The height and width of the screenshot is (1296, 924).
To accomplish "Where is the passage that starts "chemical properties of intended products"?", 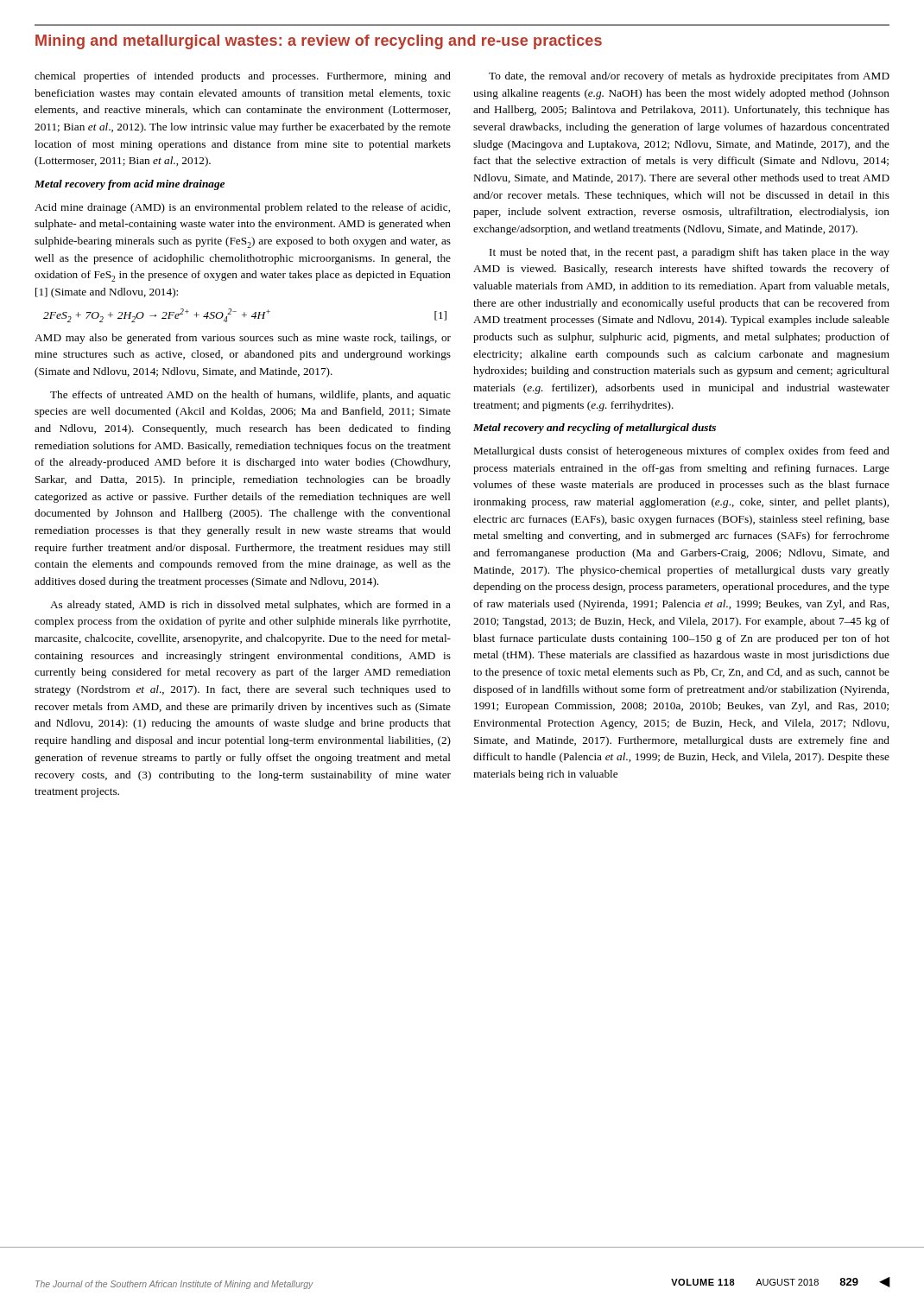I will 243,118.
